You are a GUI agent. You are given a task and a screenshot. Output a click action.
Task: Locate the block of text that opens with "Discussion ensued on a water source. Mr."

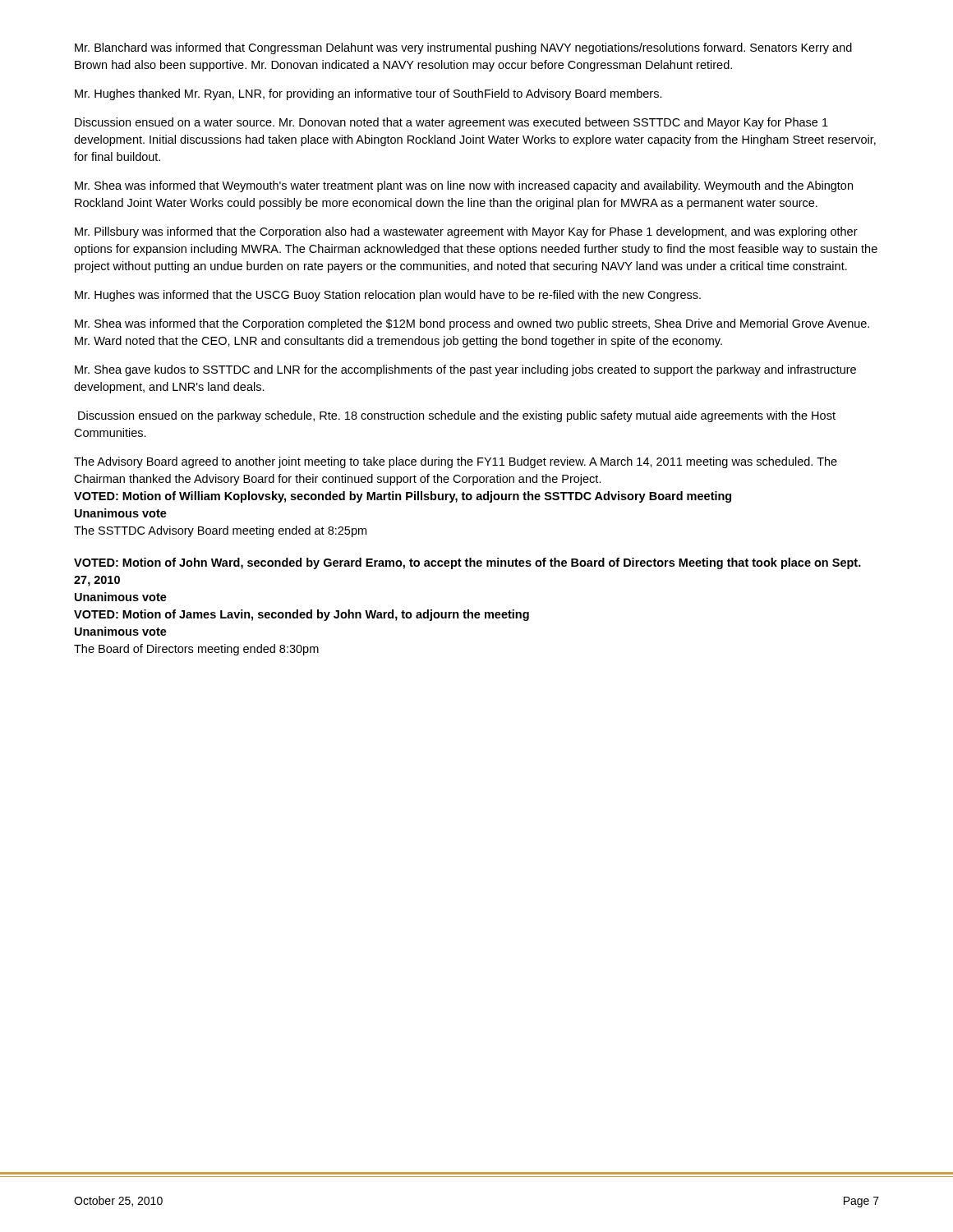click(x=475, y=140)
